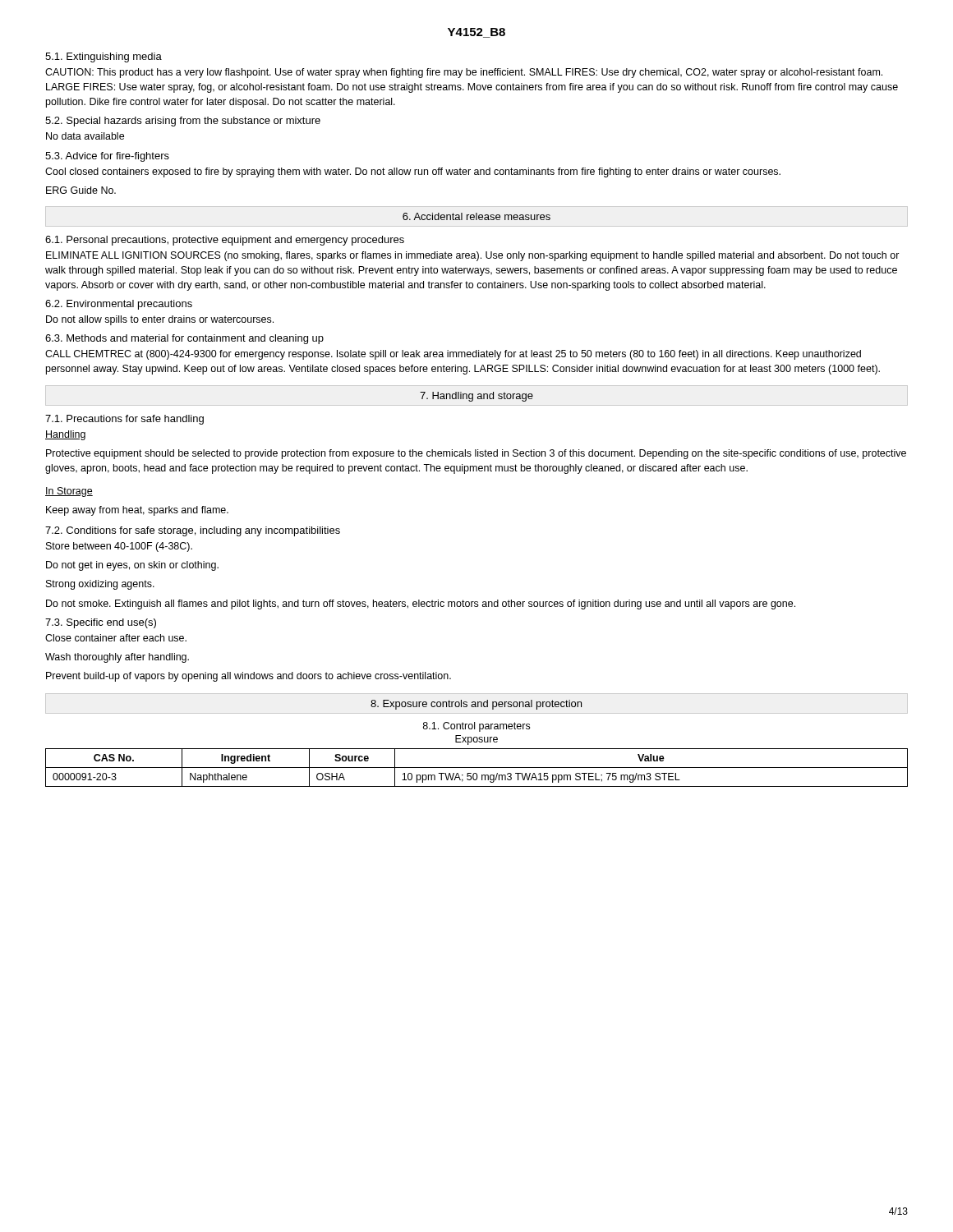This screenshot has height=1232, width=953.
Task: Click where it says "6.2. Environmental precautions"
Action: pyautogui.click(x=119, y=304)
